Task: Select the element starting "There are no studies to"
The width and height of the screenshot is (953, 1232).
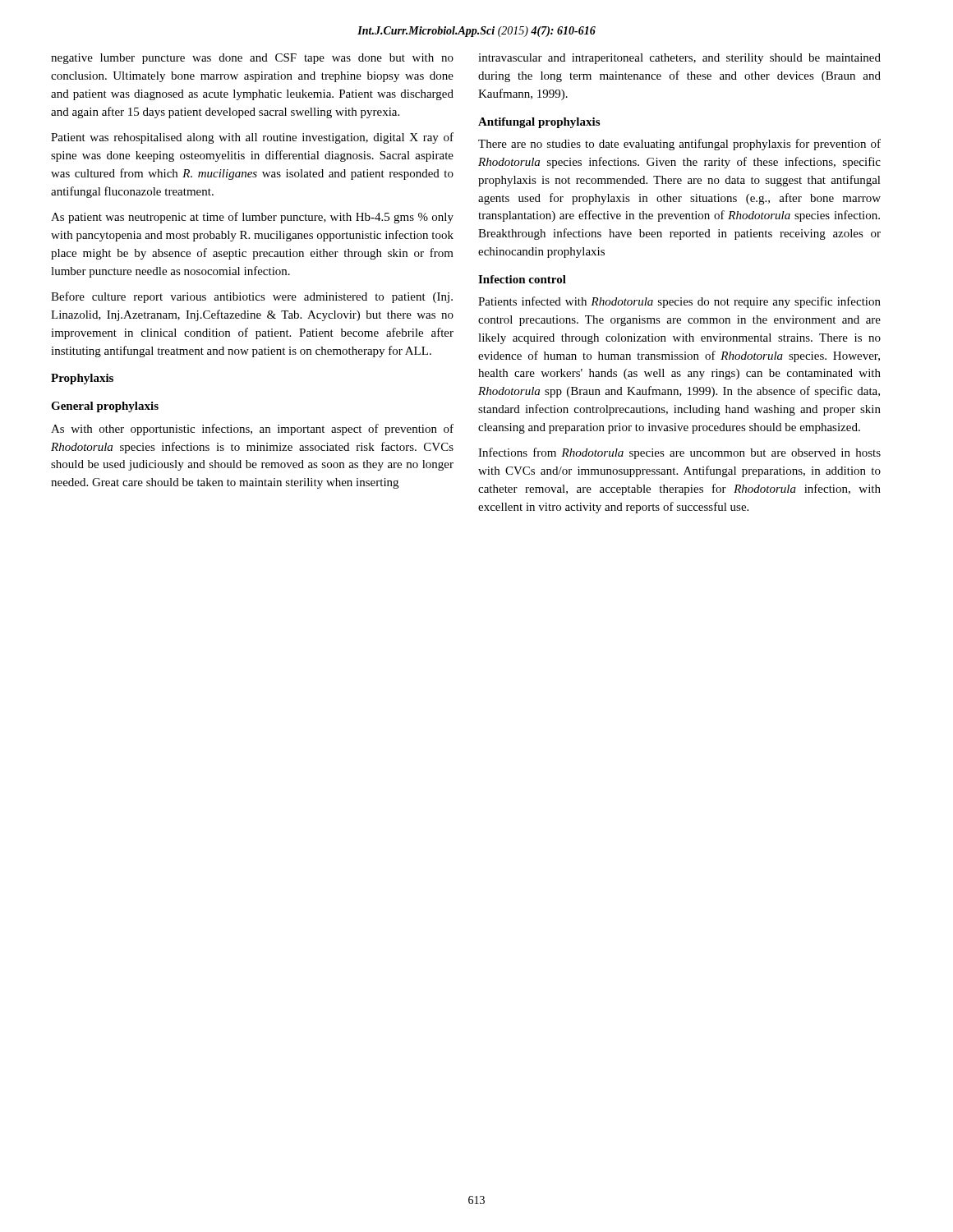Action: tap(679, 198)
